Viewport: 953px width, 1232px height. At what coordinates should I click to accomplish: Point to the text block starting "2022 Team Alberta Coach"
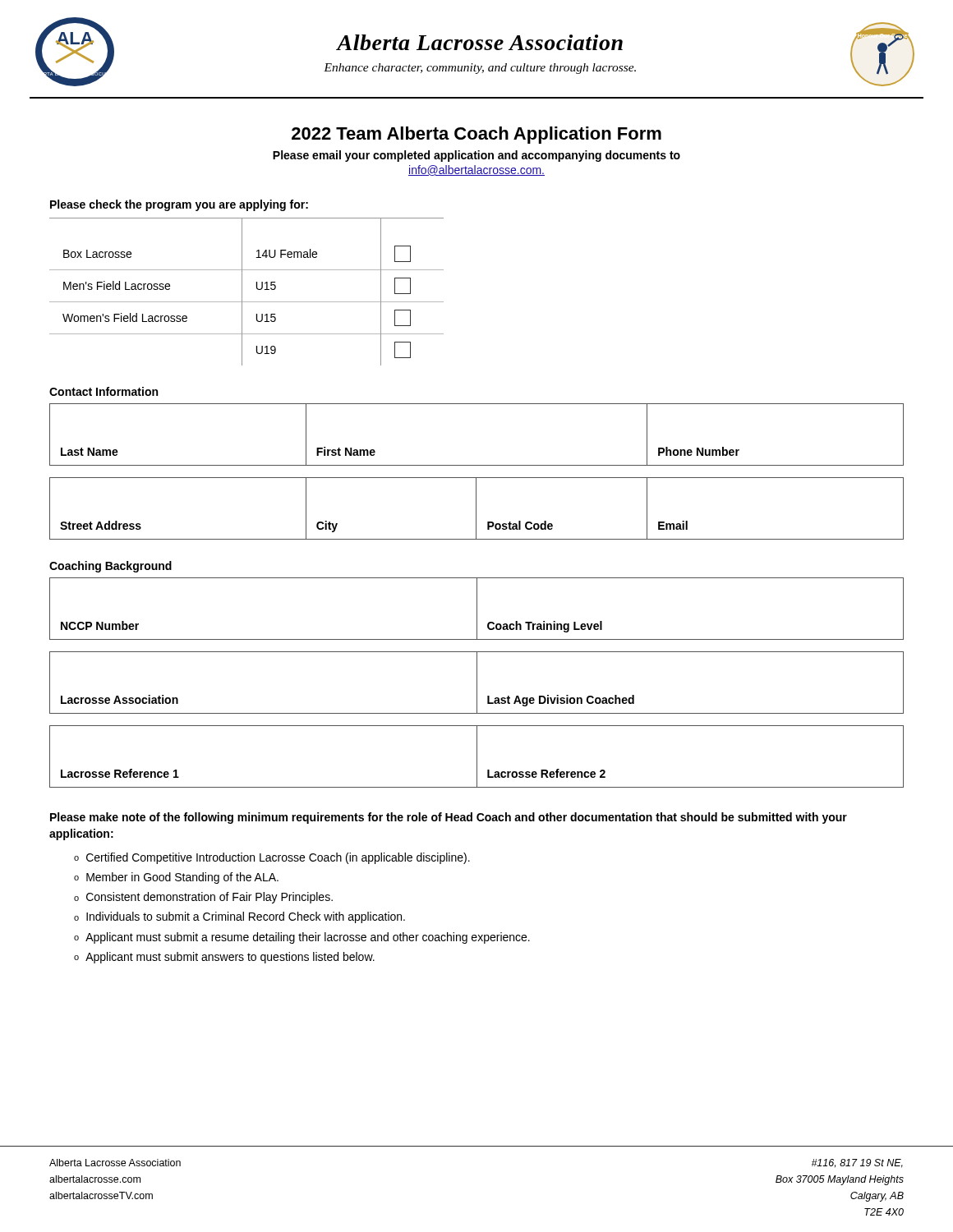tap(476, 150)
